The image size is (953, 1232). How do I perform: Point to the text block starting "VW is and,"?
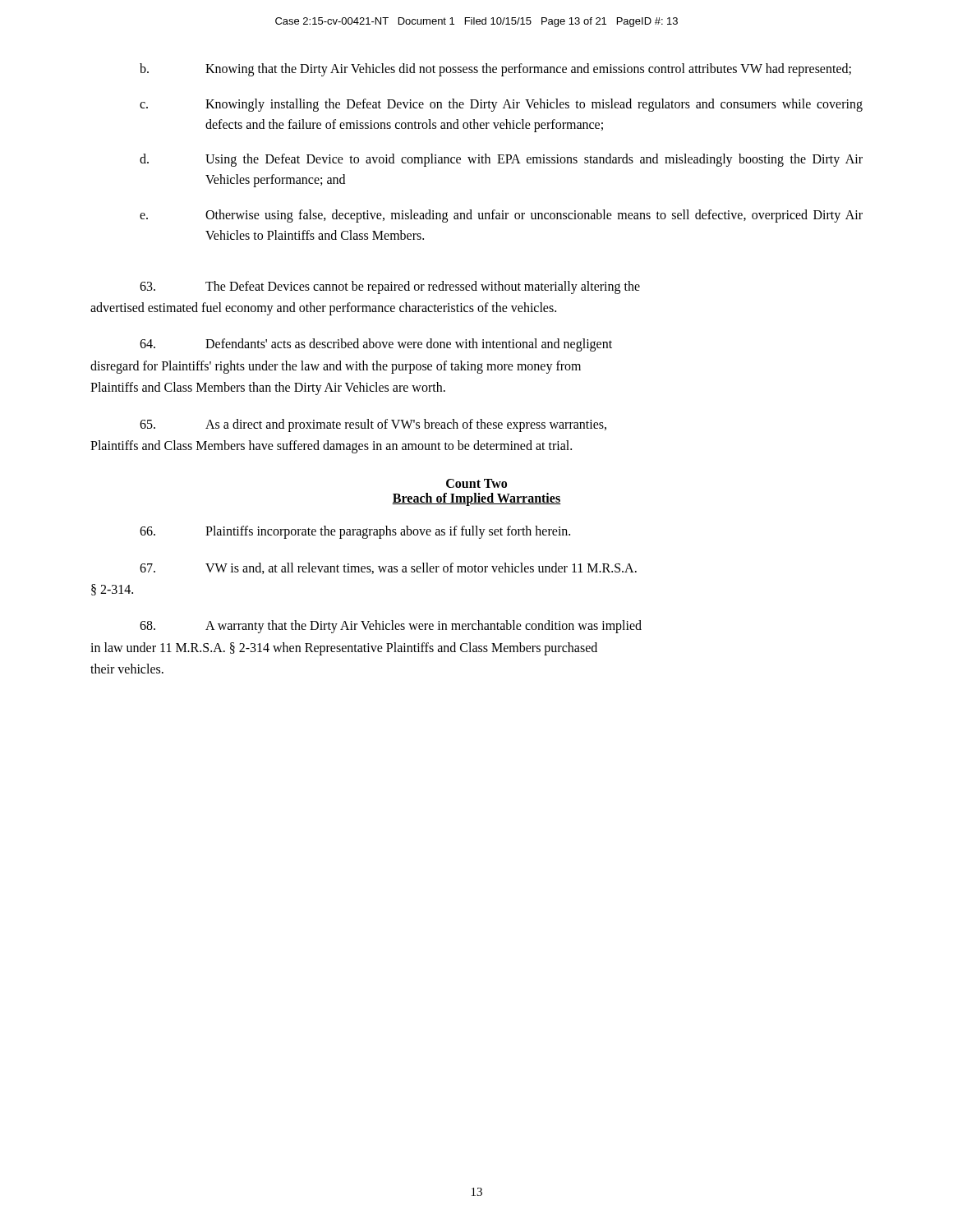476,579
